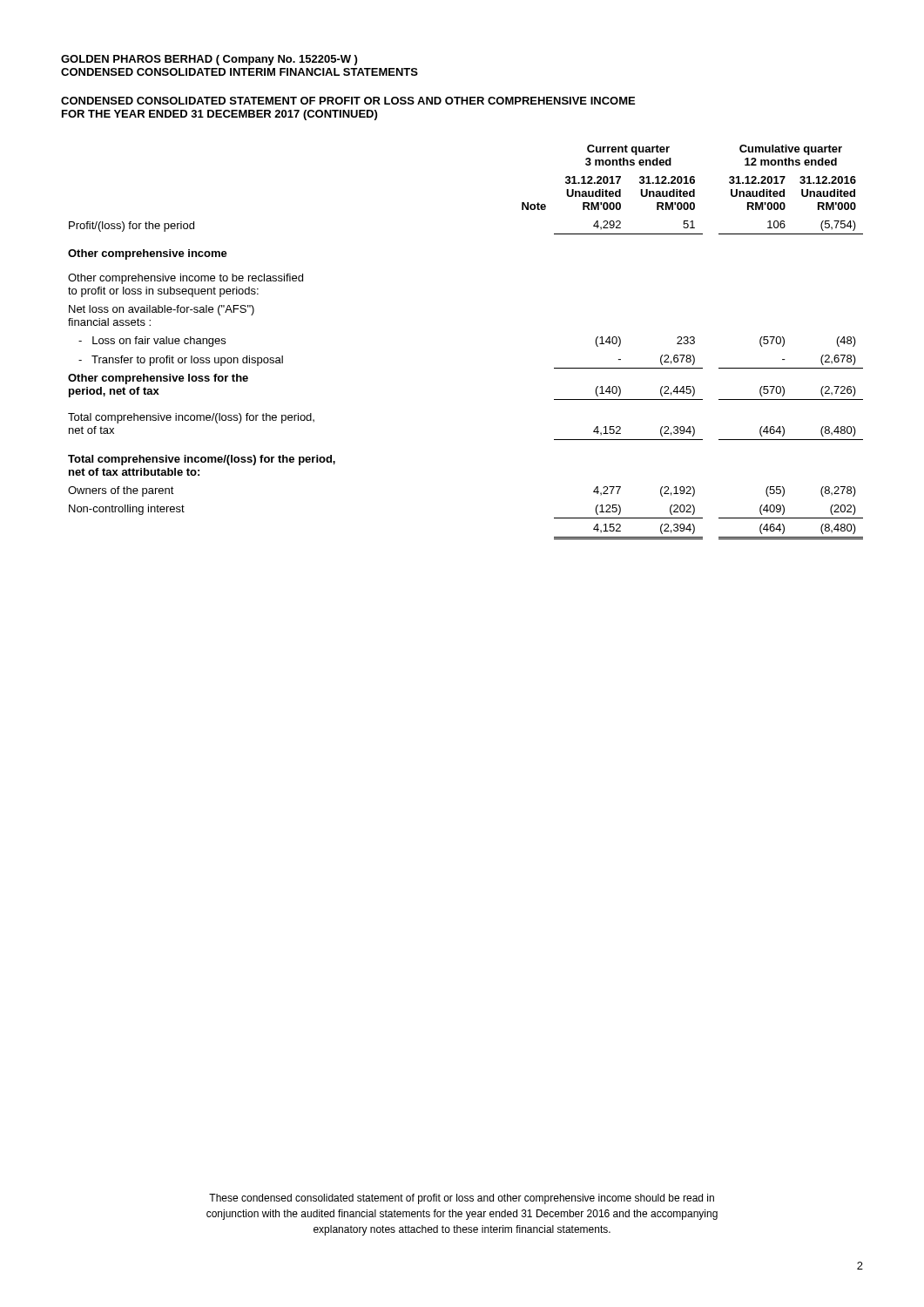Click on the table containing "Owners of the"
Screen dimensions: 1307x924
(x=462, y=339)
